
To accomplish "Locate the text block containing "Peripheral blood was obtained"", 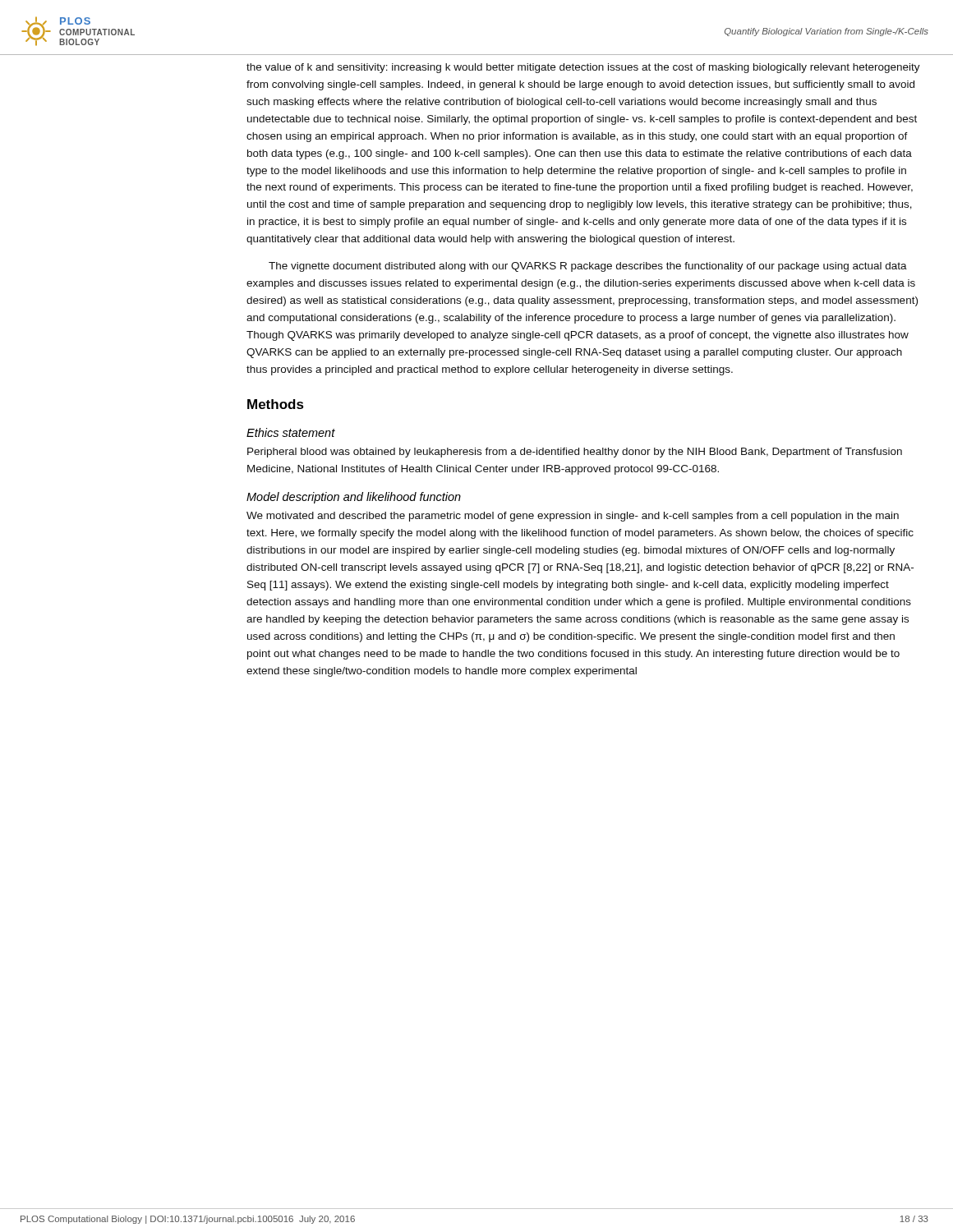I will pos(583,460).
